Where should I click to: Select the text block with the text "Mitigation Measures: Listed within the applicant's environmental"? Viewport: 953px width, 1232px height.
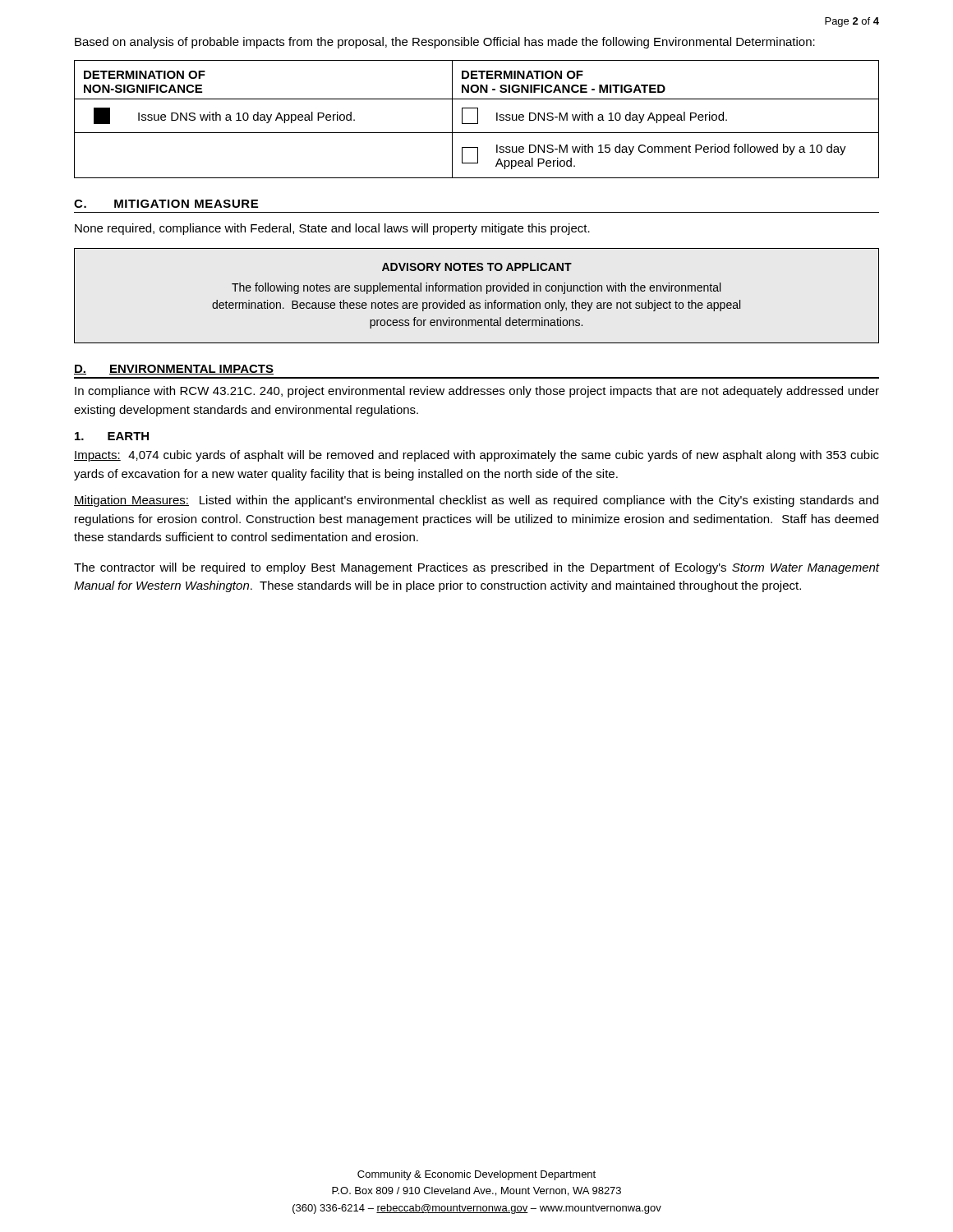pos(476,518)
